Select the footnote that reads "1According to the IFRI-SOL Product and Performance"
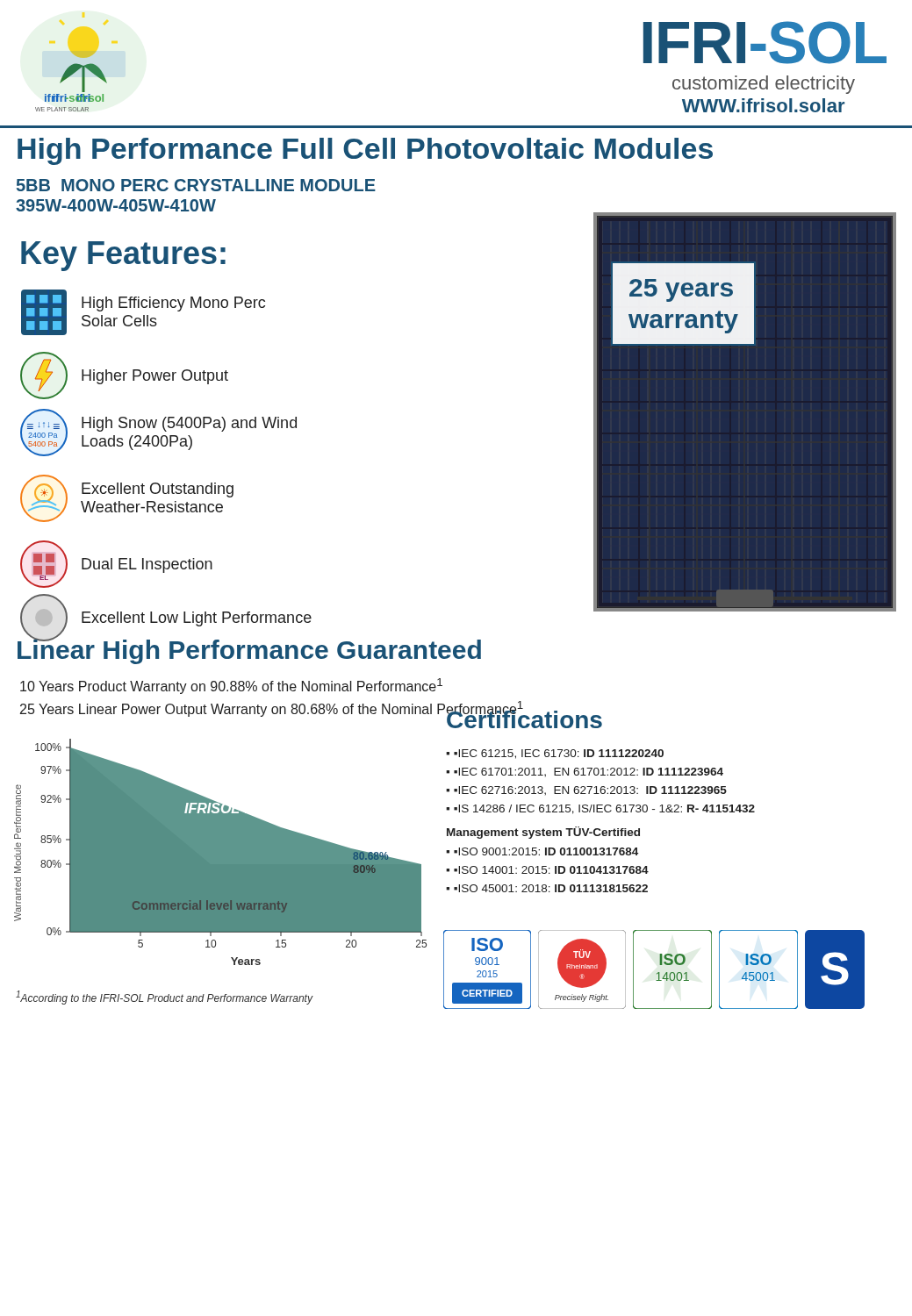Image resolution: width=912 pixels, height=1316 pixels. [164, 997]
